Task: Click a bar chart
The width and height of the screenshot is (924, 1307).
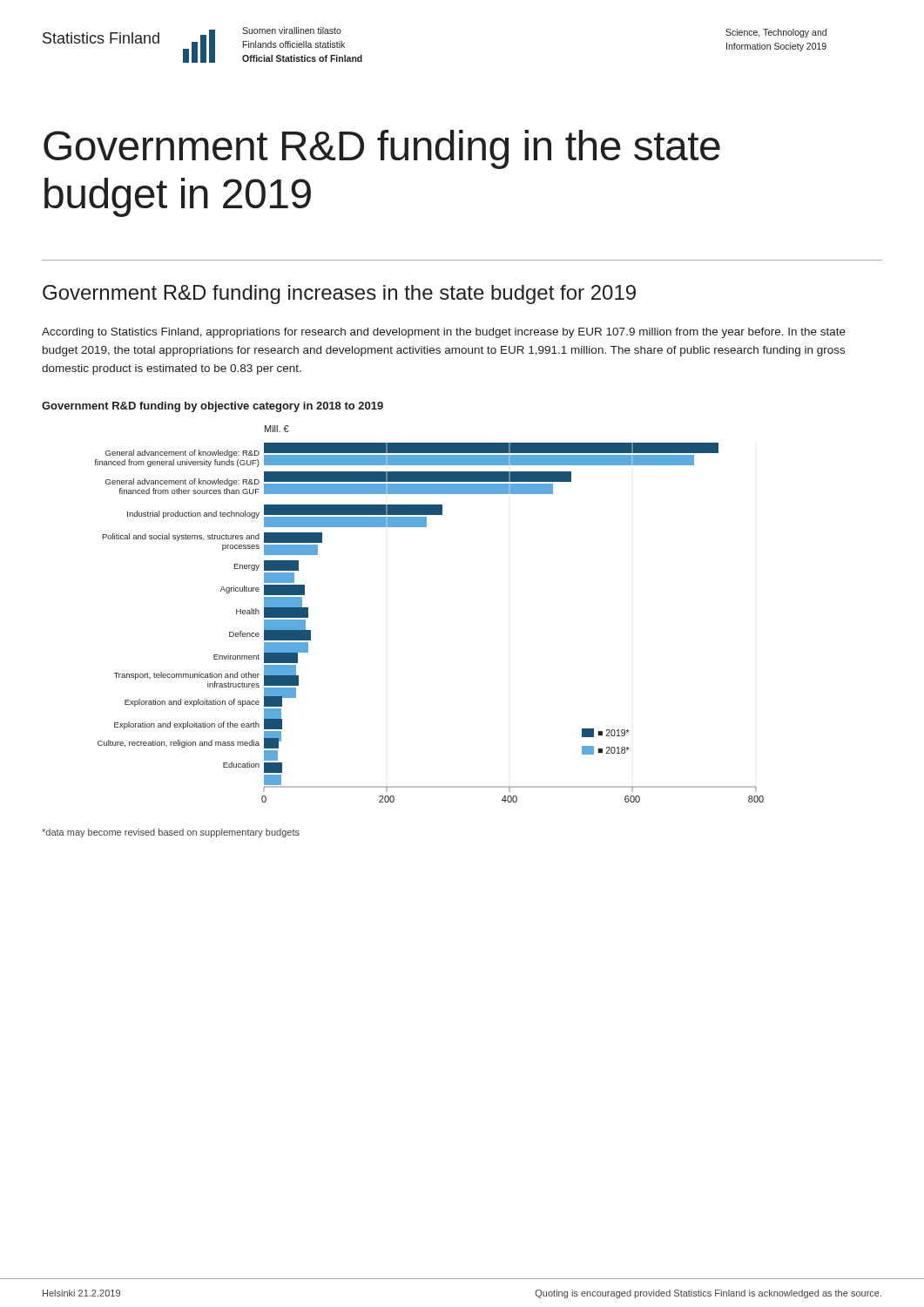Action: (462, 621)
